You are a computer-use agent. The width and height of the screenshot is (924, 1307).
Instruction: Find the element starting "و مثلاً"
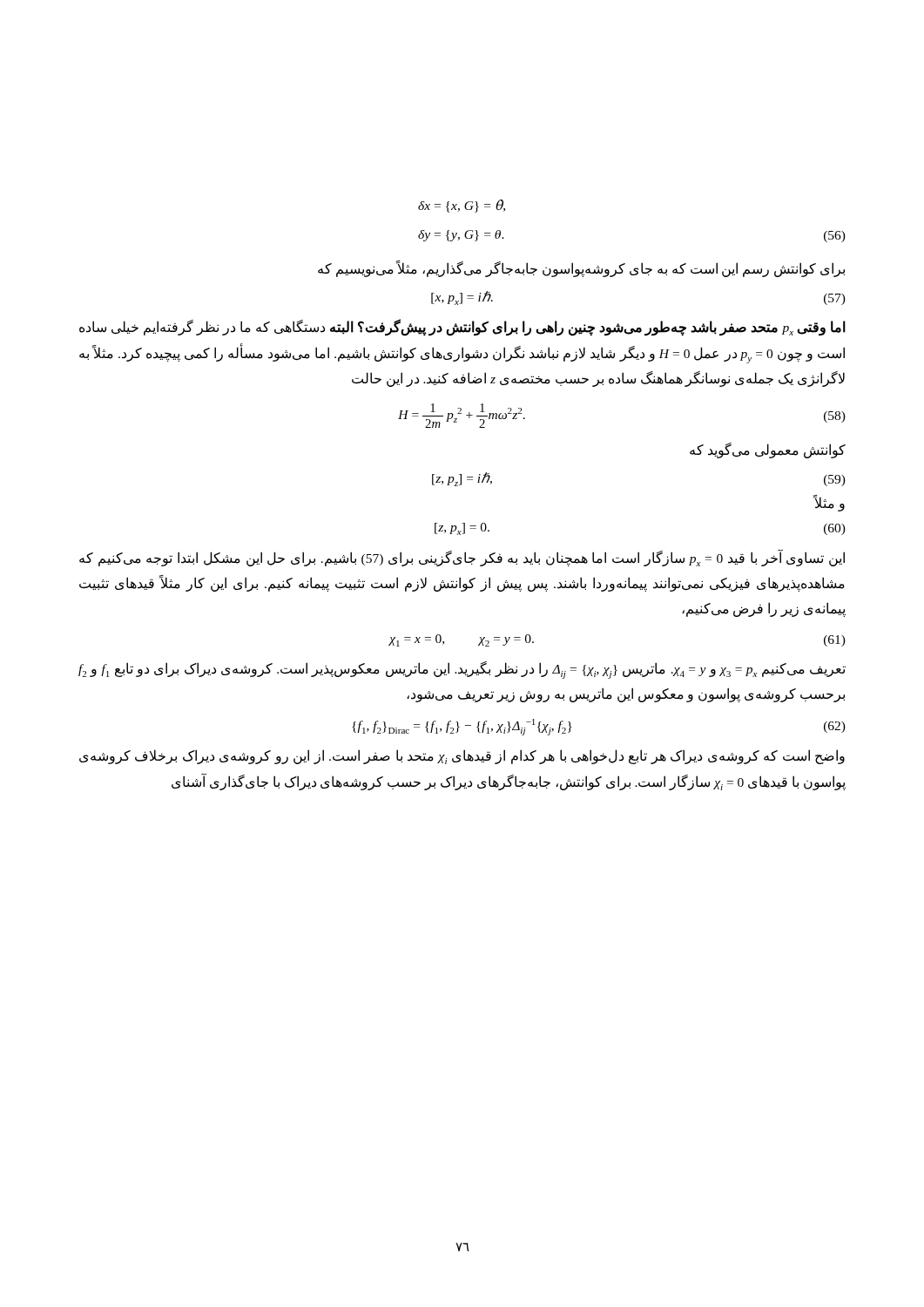coord(830,503)
